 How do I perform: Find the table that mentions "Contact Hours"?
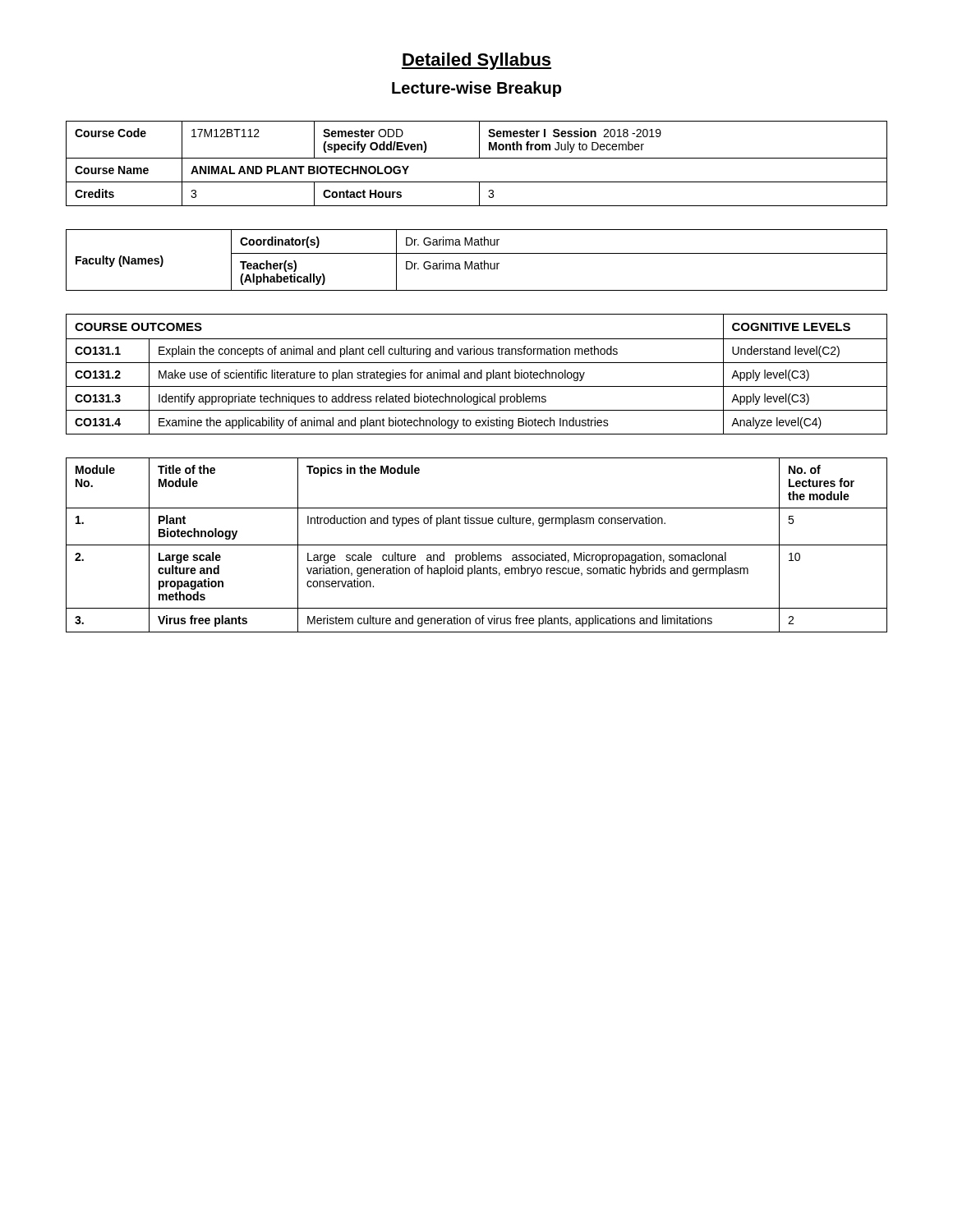[476, 163]
